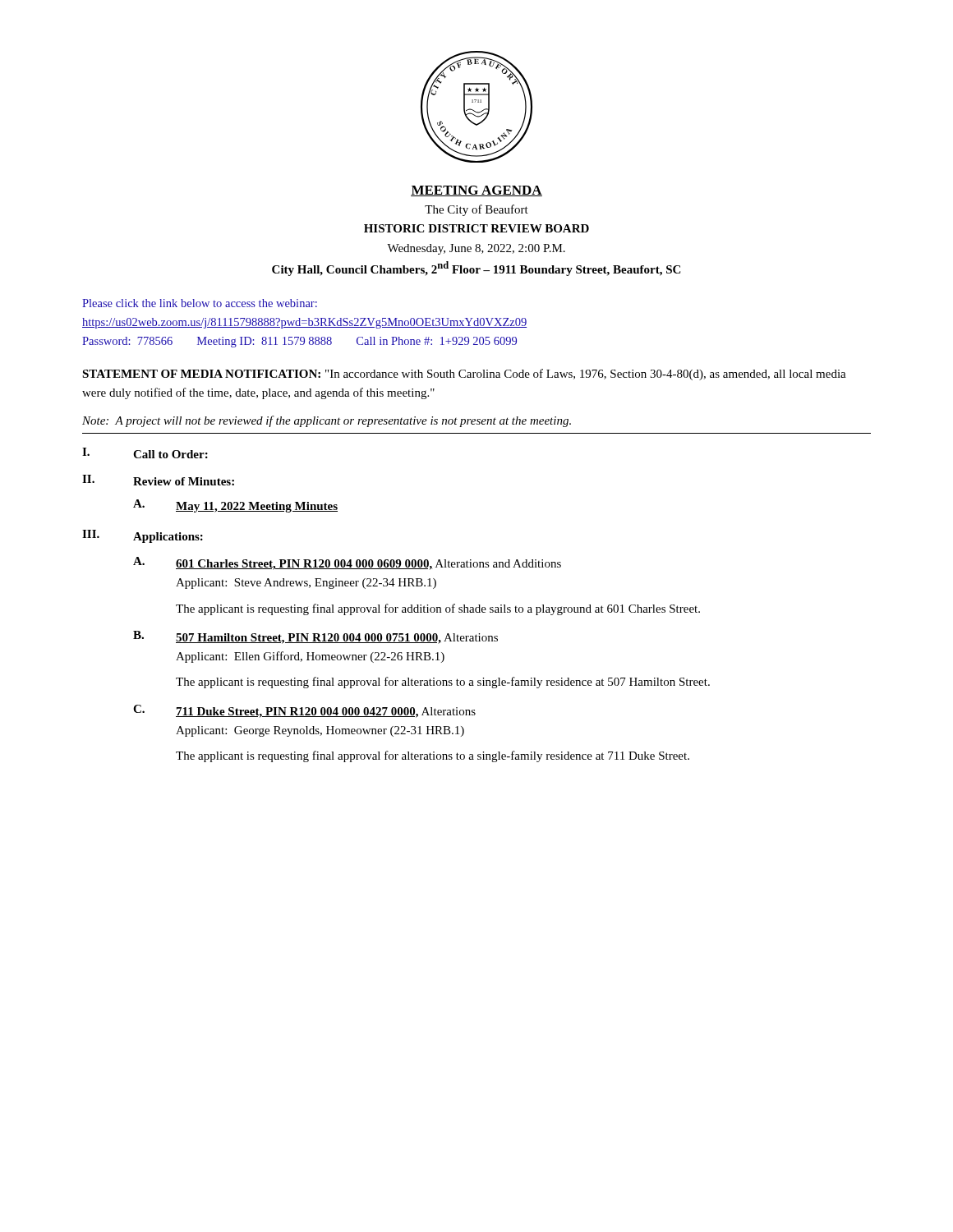Find the block on this page that starts "Note: A project will not"
This screenshot has height=1232, width=953.
327,421
